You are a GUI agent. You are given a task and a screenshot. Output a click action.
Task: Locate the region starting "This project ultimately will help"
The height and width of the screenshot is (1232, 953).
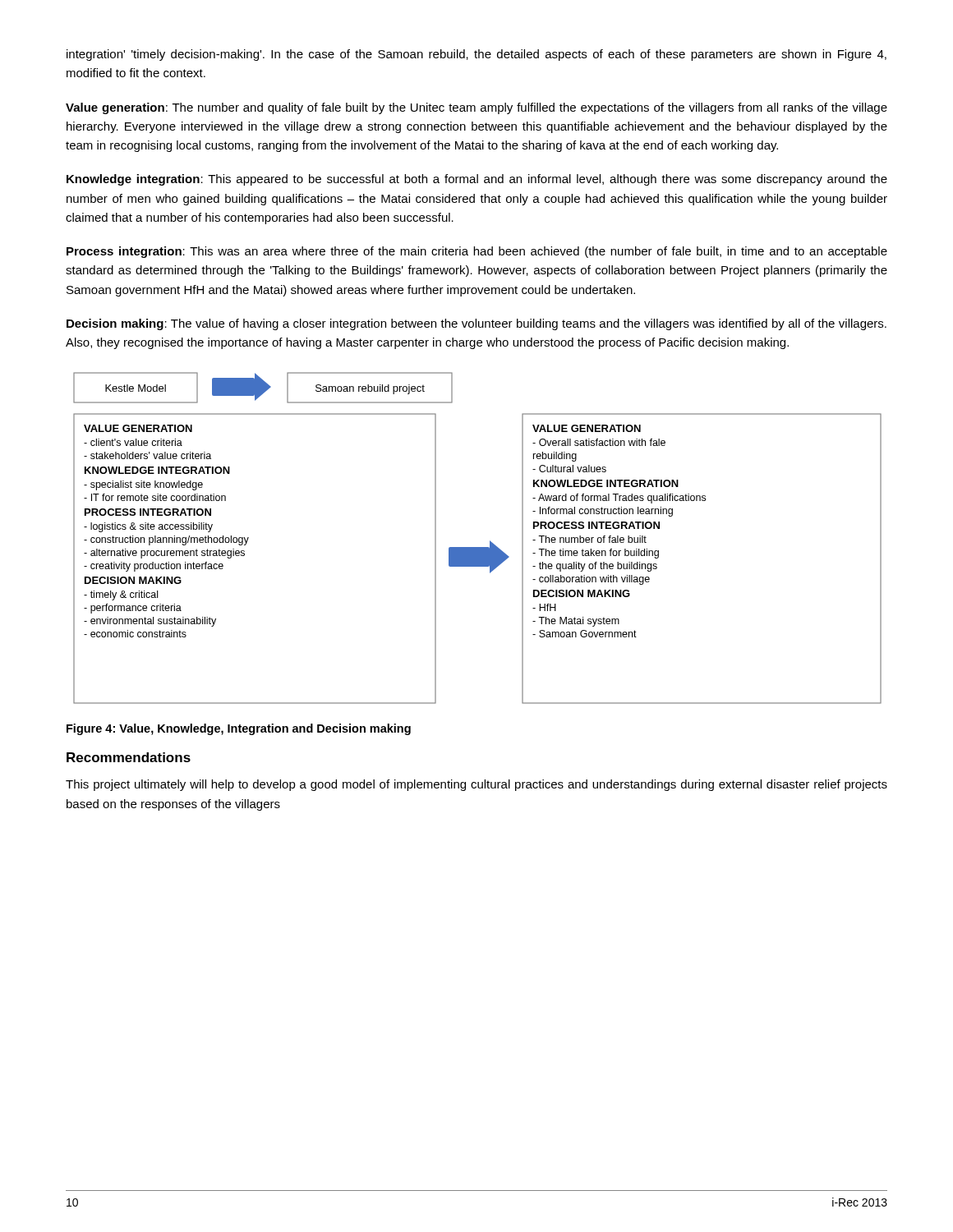tap(476, 794)
